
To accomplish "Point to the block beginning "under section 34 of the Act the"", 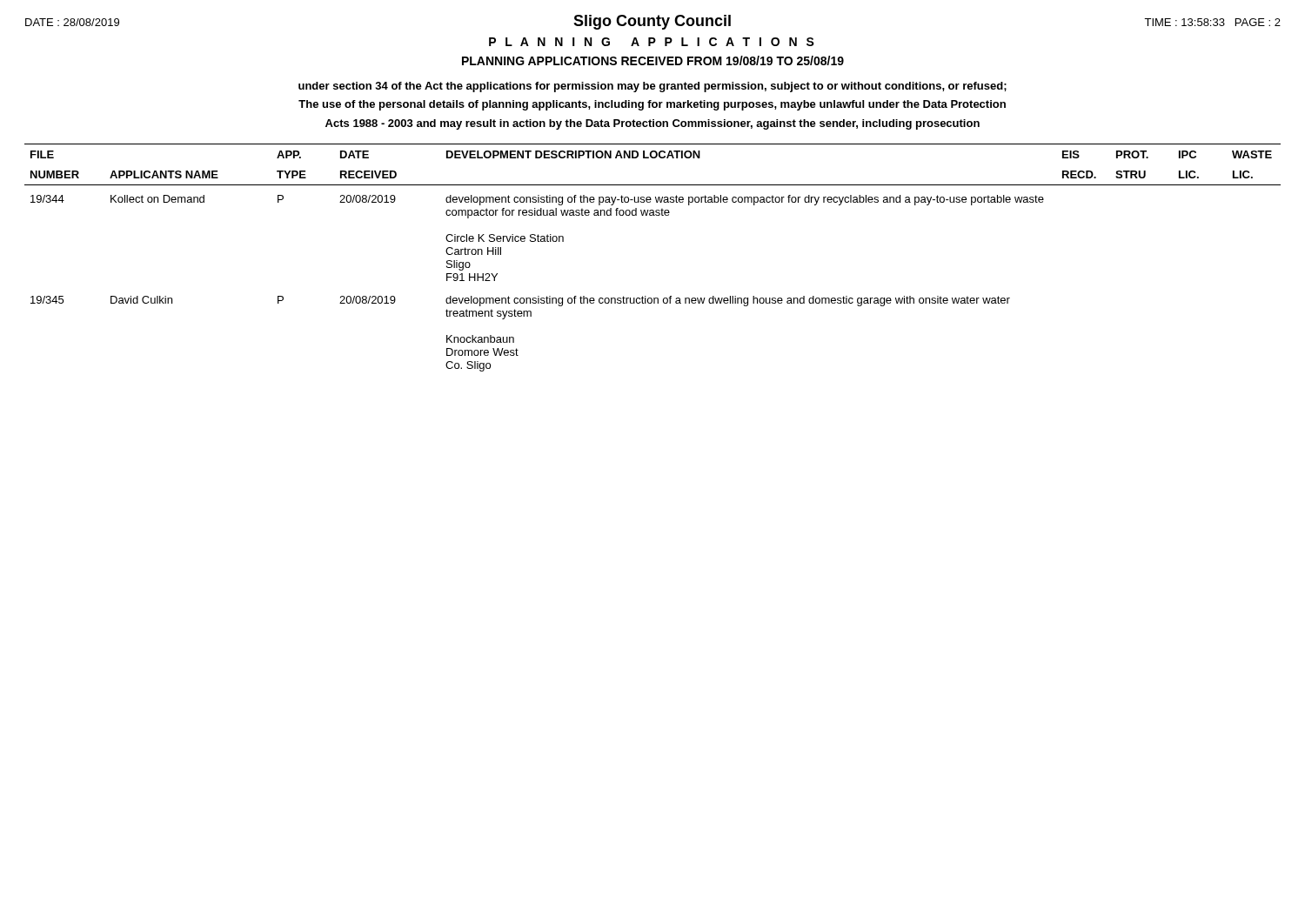I will [652, 104].
